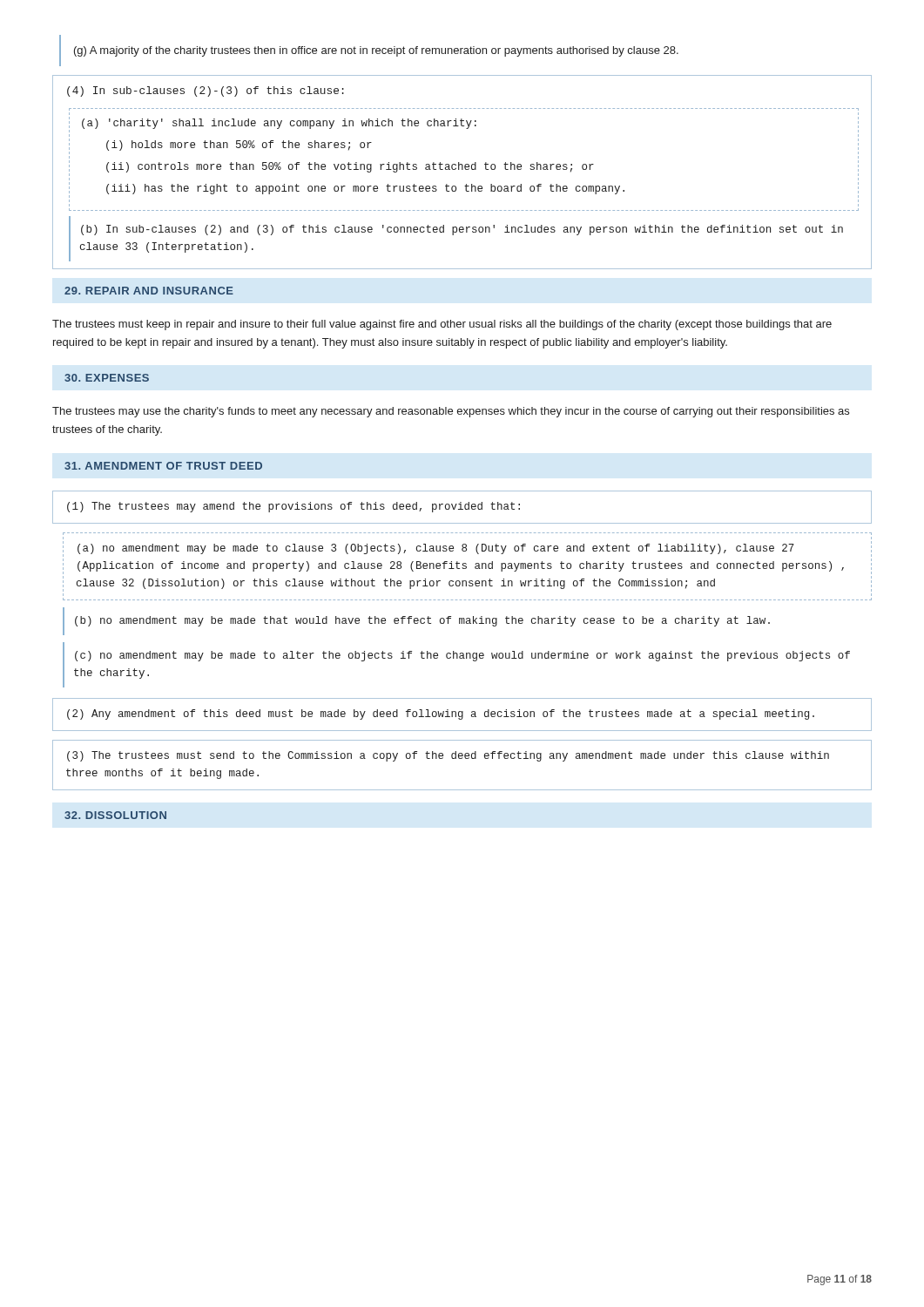The height and width of the screenshot is (1307, 924).
Task: Click the passage that begins "(iii) has the right to"
Action: (x=366, y=189)
